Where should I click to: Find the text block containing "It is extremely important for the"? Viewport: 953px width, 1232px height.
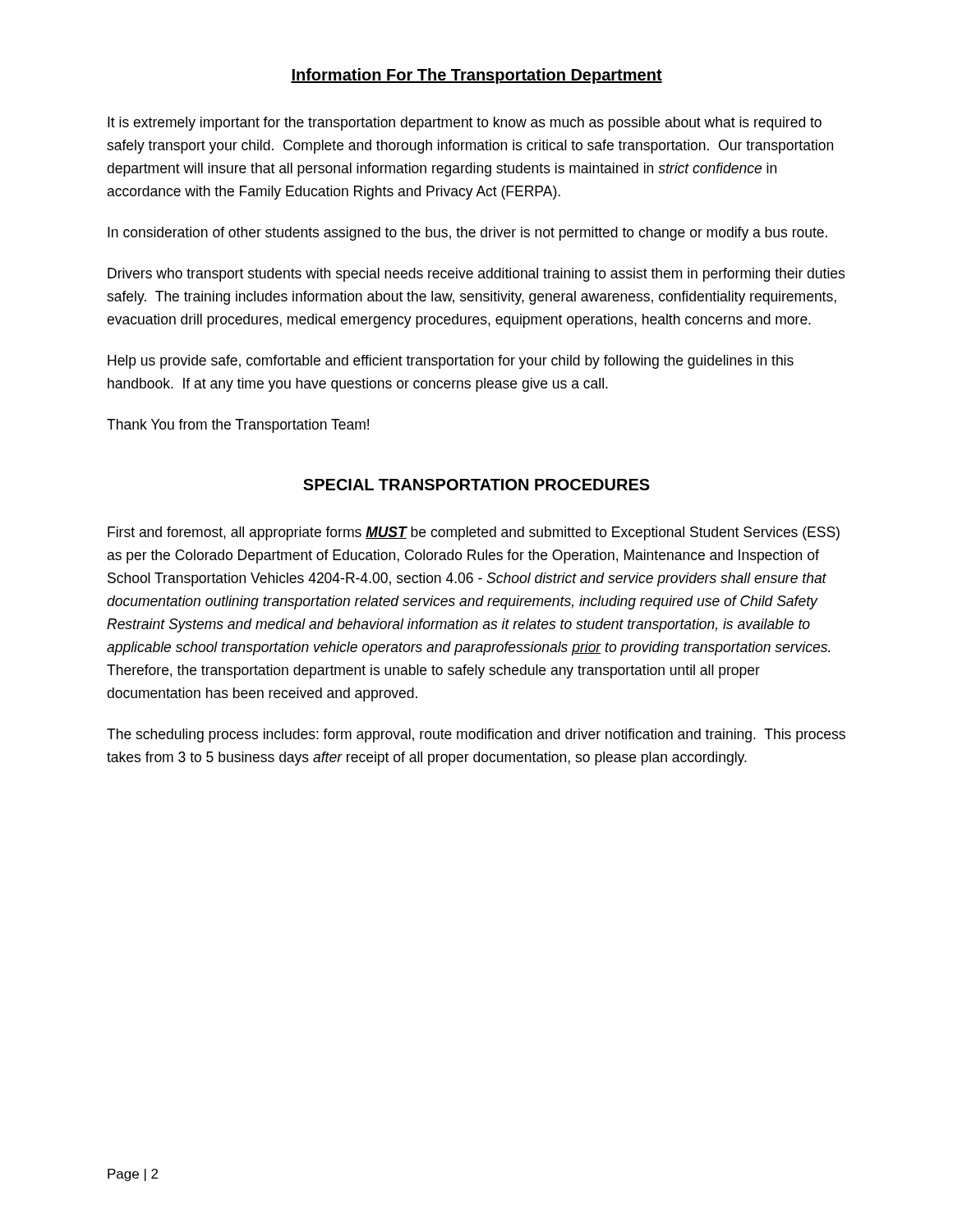[x=470, y=157]
